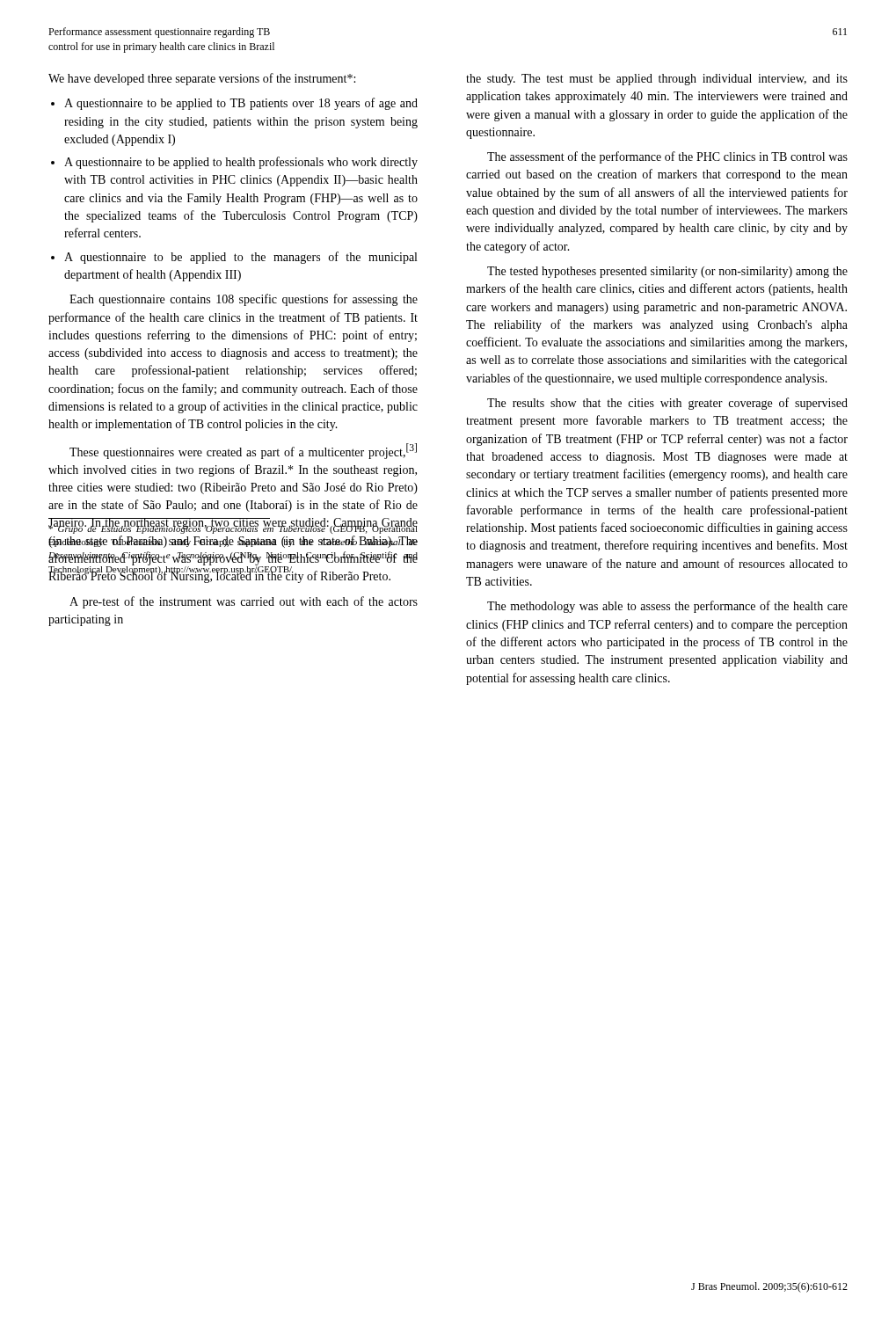
Task: Point to the block beginning "The assessment of the performance of the PHC"
Action: pyautogui.click(x=657, y=202)
